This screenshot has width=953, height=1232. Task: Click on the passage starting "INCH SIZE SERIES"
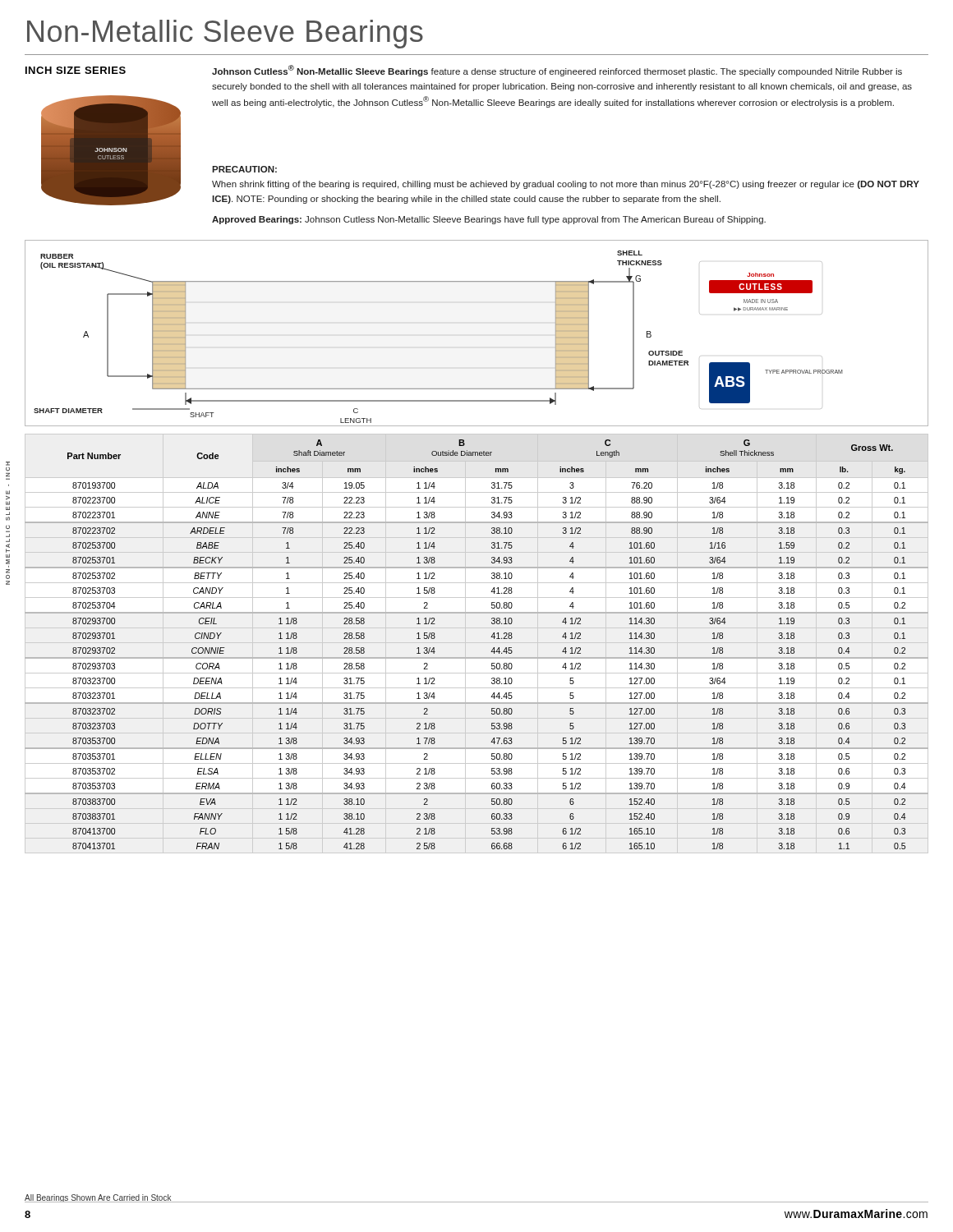click(x=75, y=70)
